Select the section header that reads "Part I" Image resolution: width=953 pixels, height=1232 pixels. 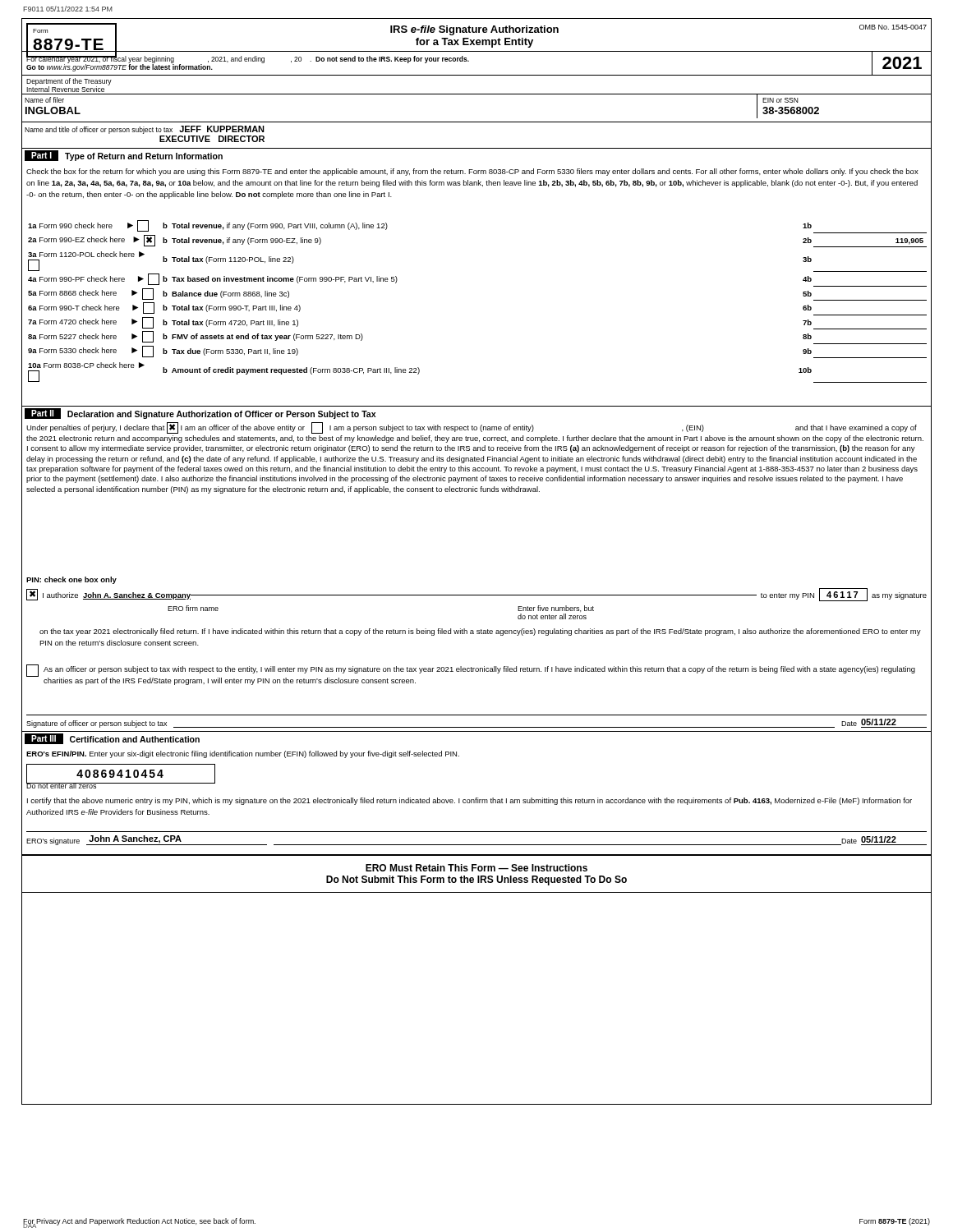42,156
